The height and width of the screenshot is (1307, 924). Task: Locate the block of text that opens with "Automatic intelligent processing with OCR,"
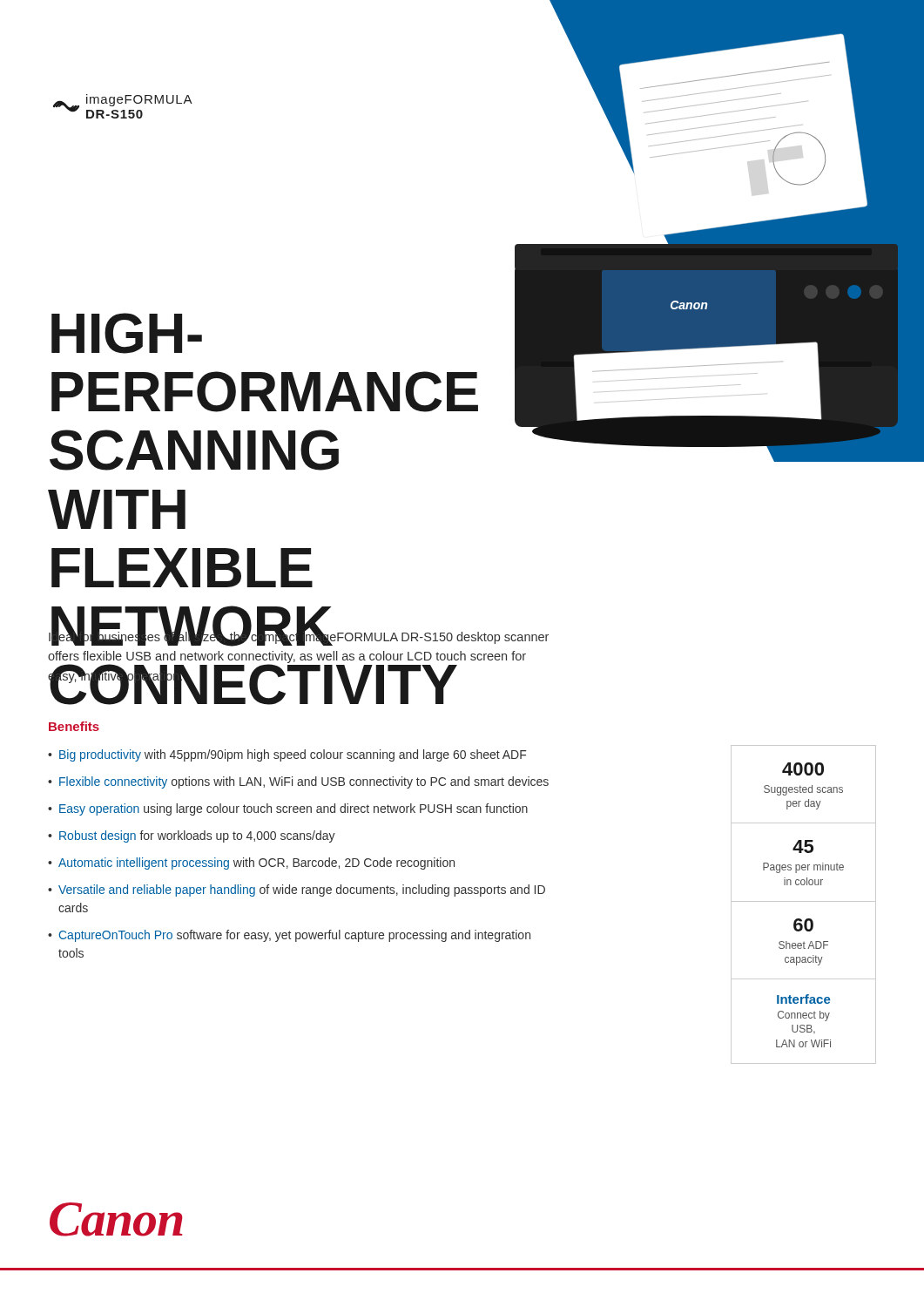tap(257, 863)
